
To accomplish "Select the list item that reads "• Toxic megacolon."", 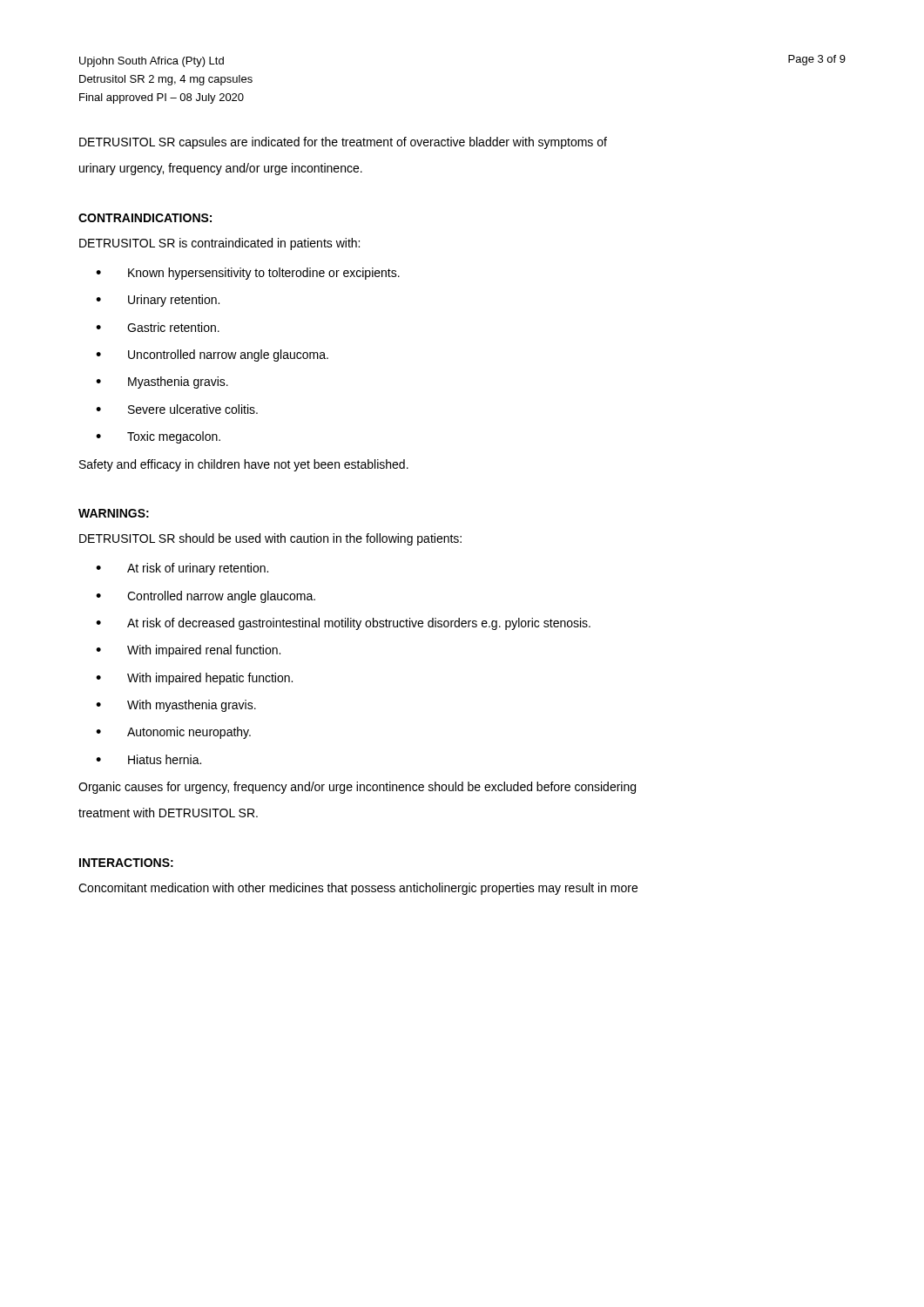I will point(158,437).
